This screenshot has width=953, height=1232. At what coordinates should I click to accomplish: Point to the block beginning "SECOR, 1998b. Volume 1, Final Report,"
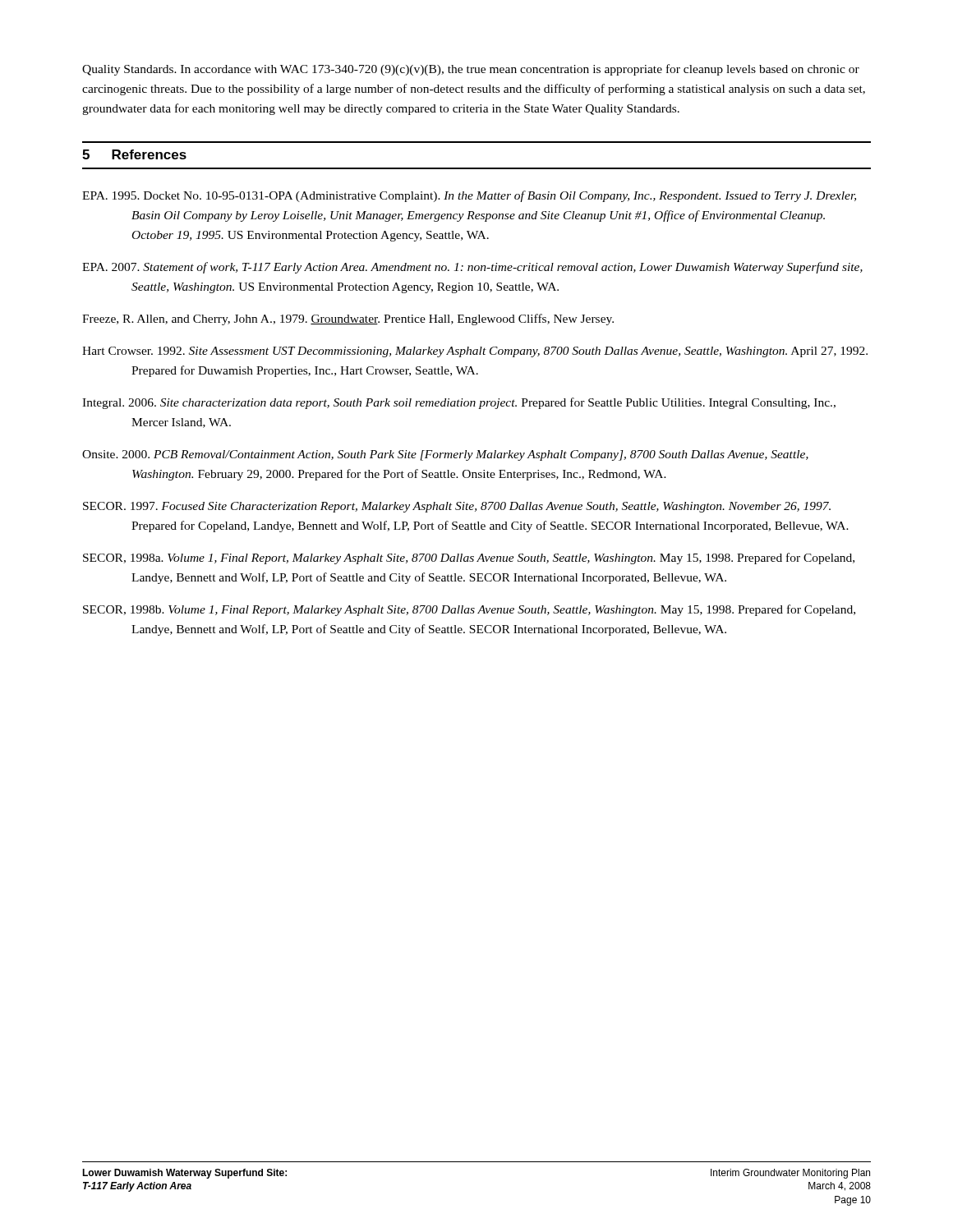click(469, 619)
